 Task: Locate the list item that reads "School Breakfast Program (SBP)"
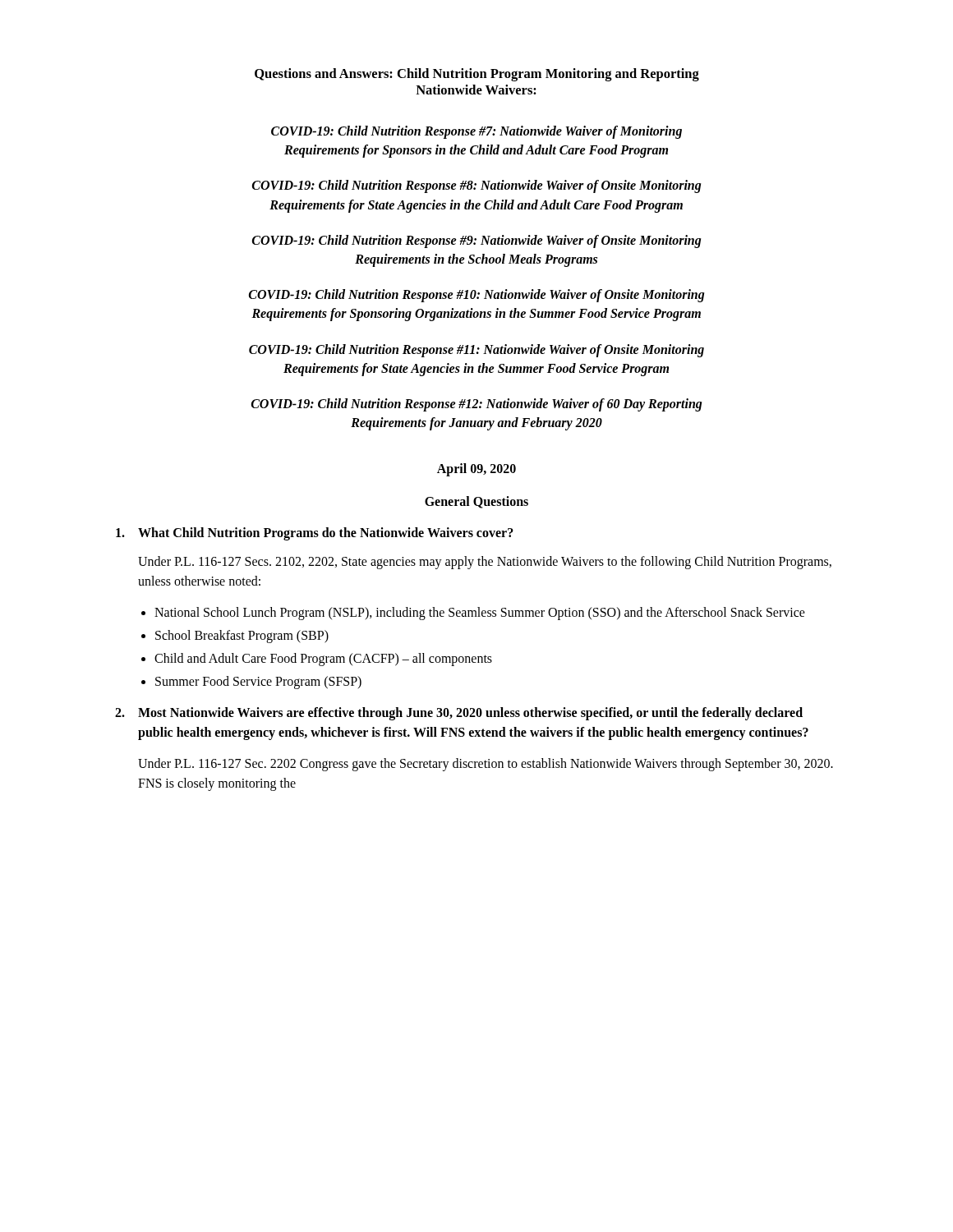click(242, 636)
